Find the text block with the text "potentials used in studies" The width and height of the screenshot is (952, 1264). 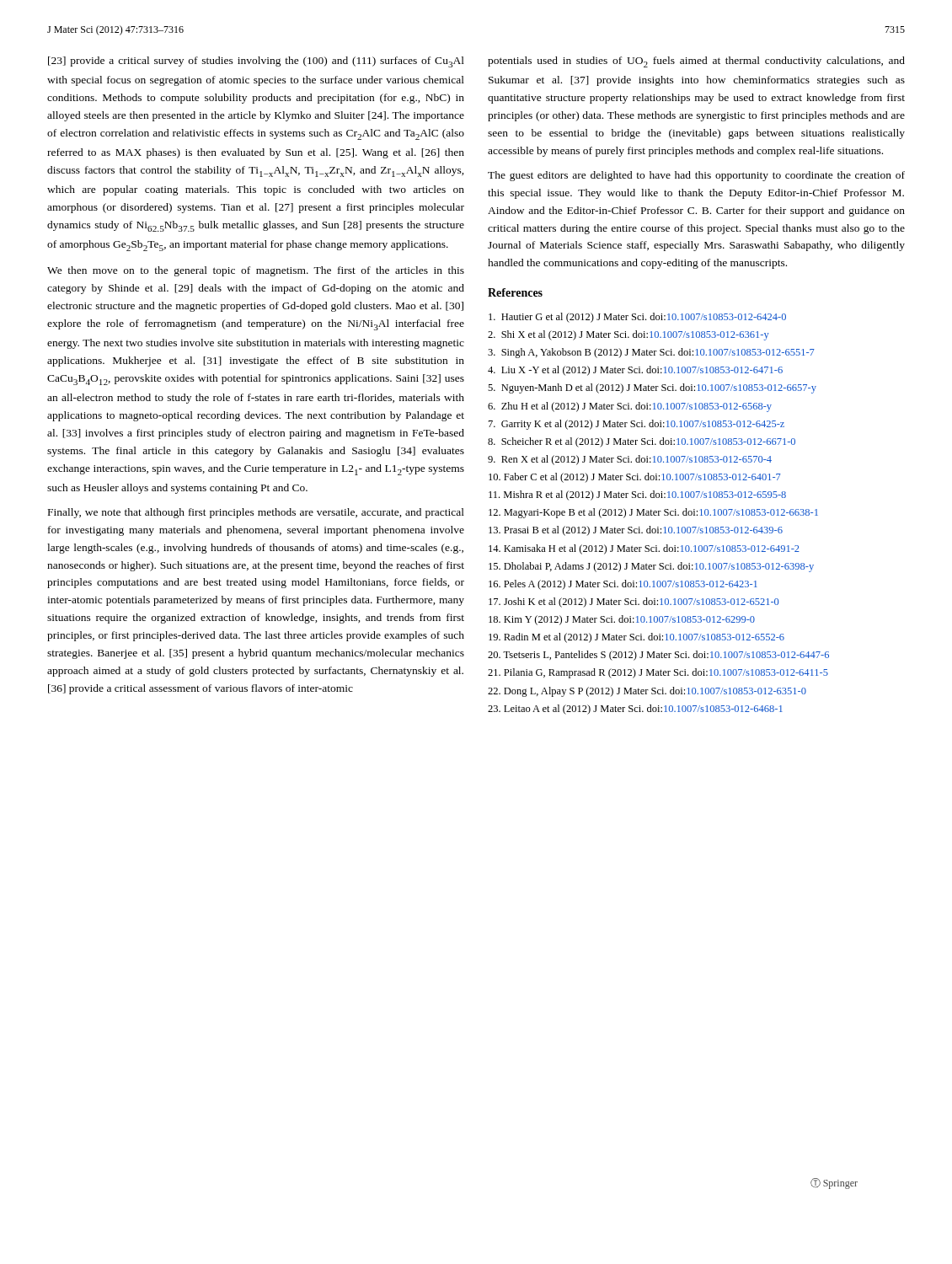696,106
